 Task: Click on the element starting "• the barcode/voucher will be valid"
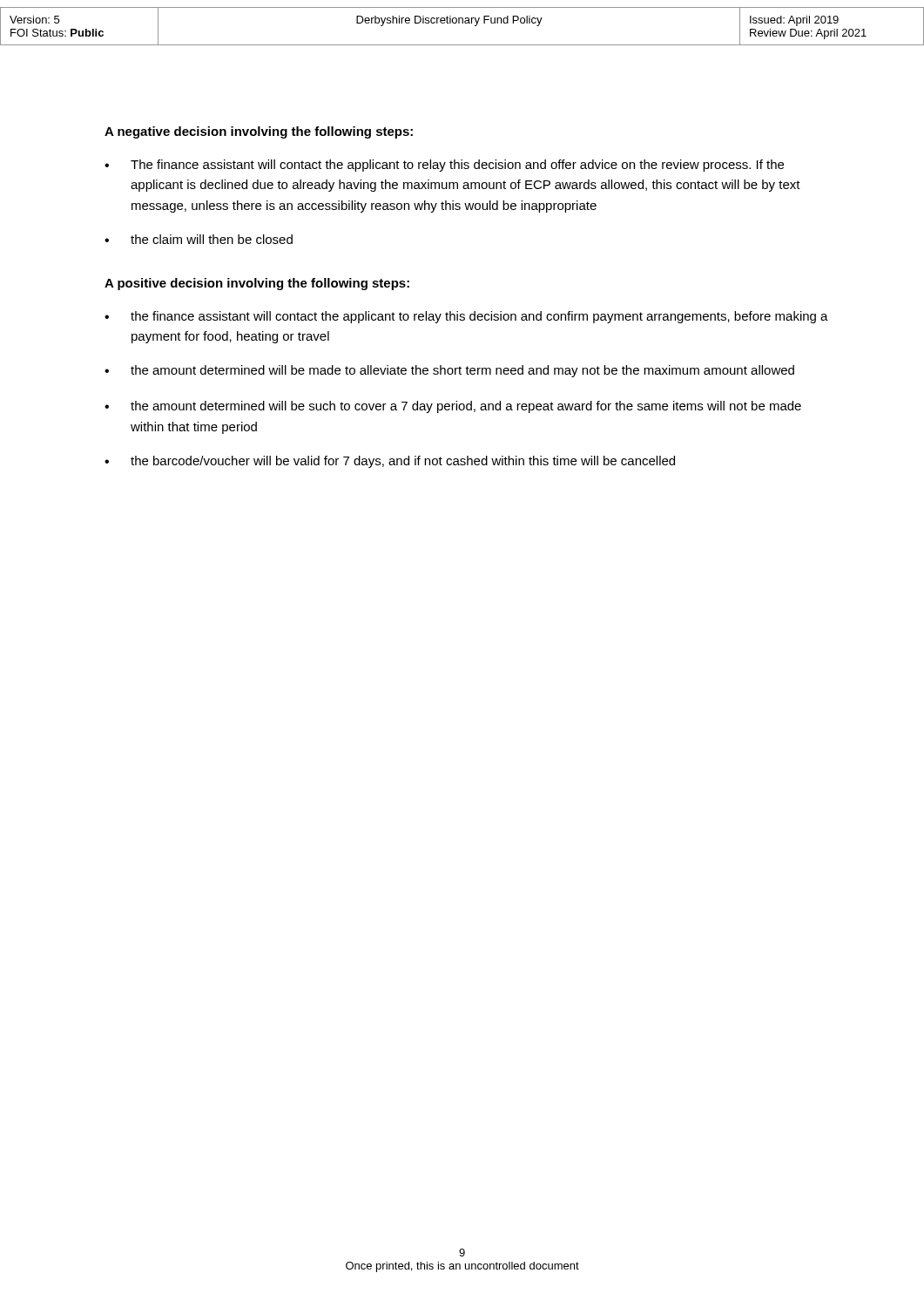pyautogui.click(x=471, y=461)
